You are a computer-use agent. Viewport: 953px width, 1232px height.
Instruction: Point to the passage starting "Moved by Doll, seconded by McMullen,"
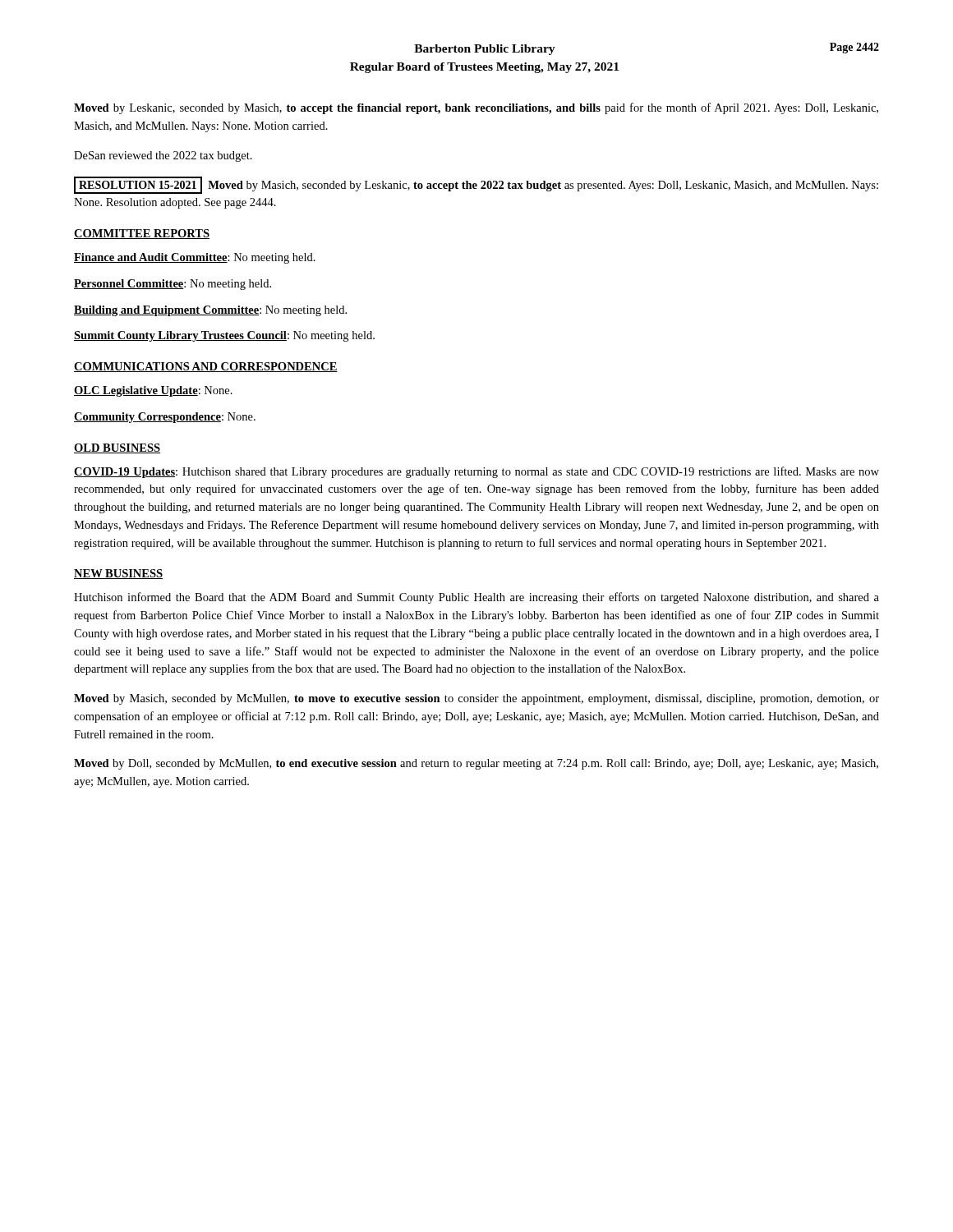[476, 772]
